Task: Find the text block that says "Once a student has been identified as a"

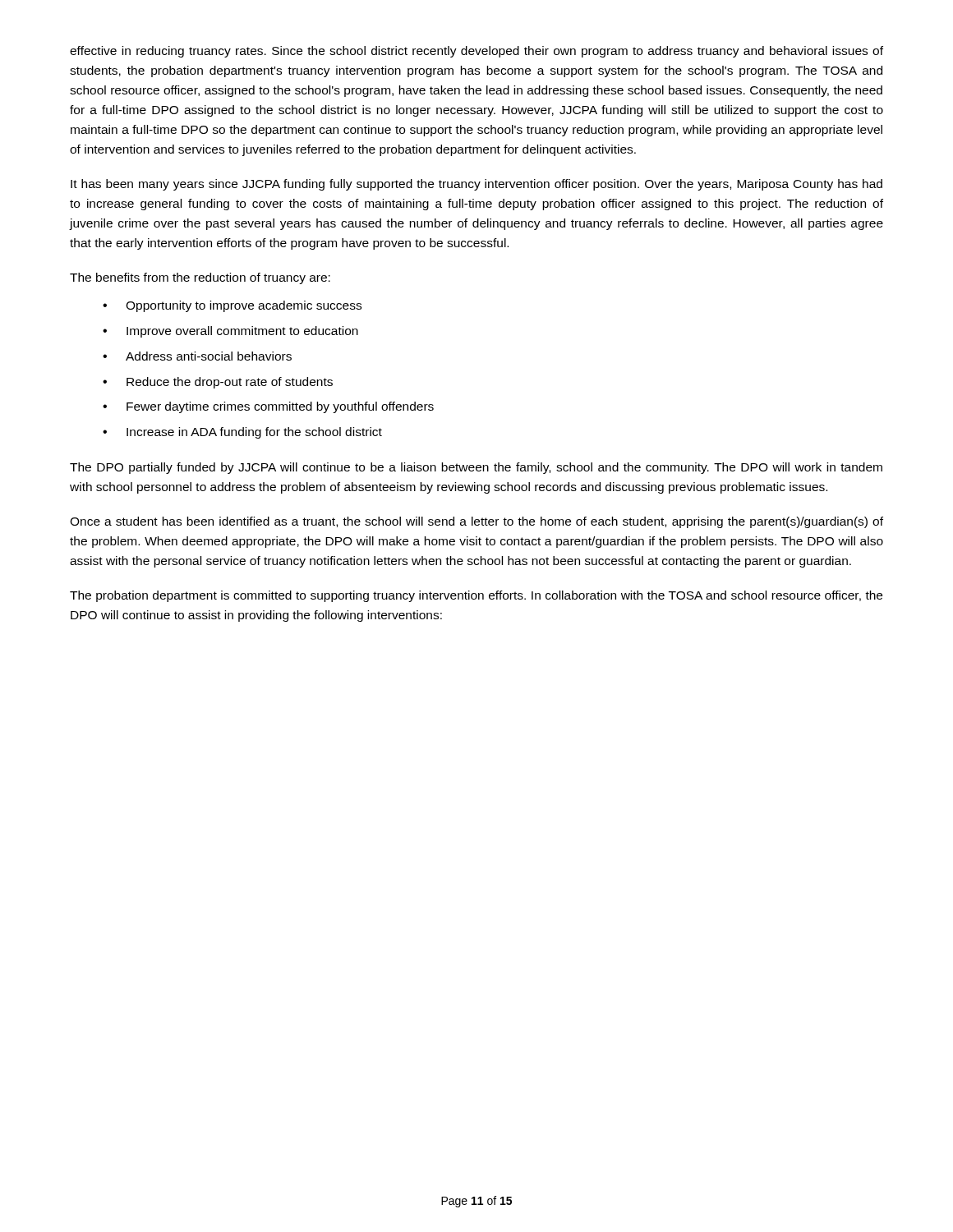Action: tap(476, 541)
